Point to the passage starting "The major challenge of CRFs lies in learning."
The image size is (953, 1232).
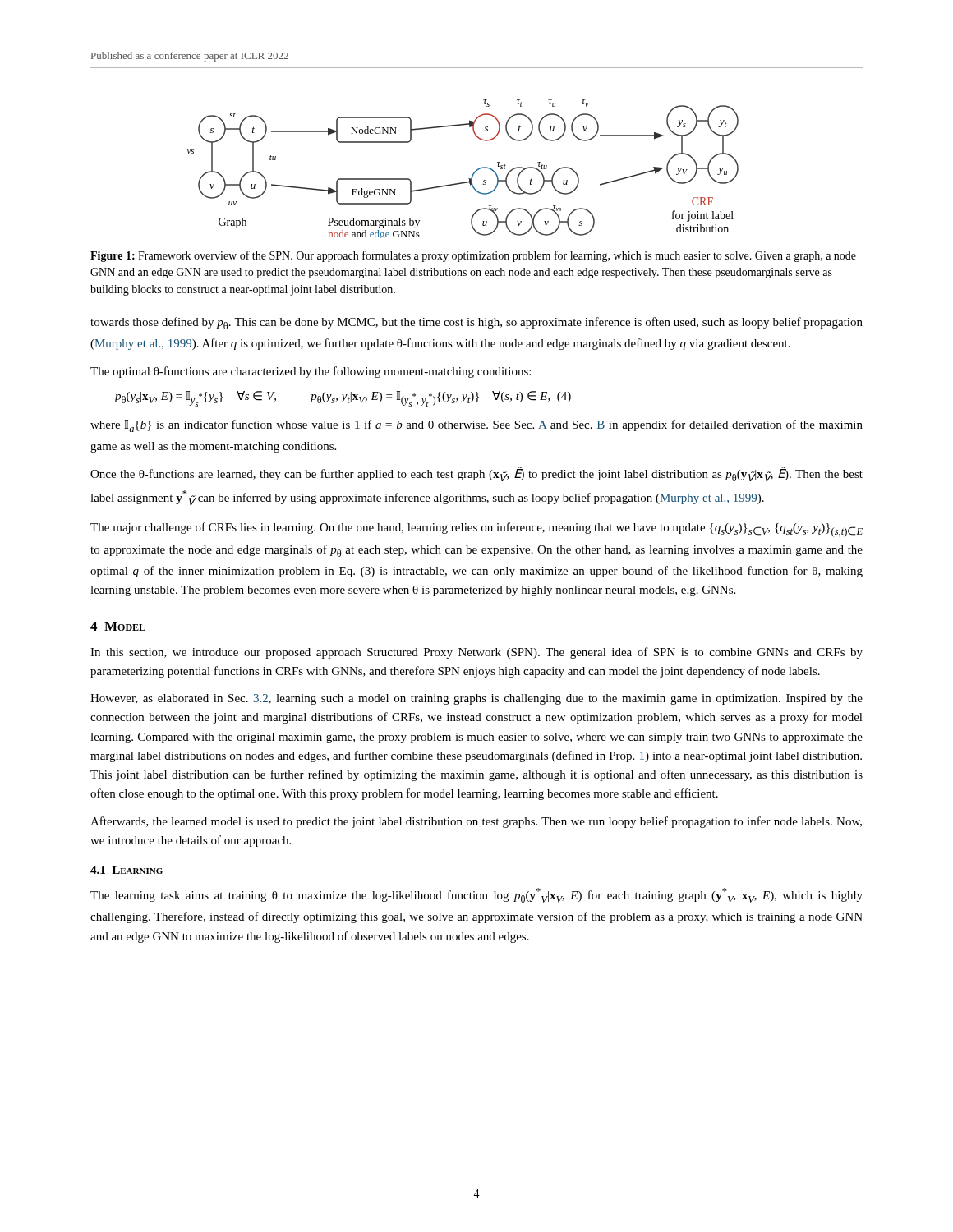coord(476,559)
